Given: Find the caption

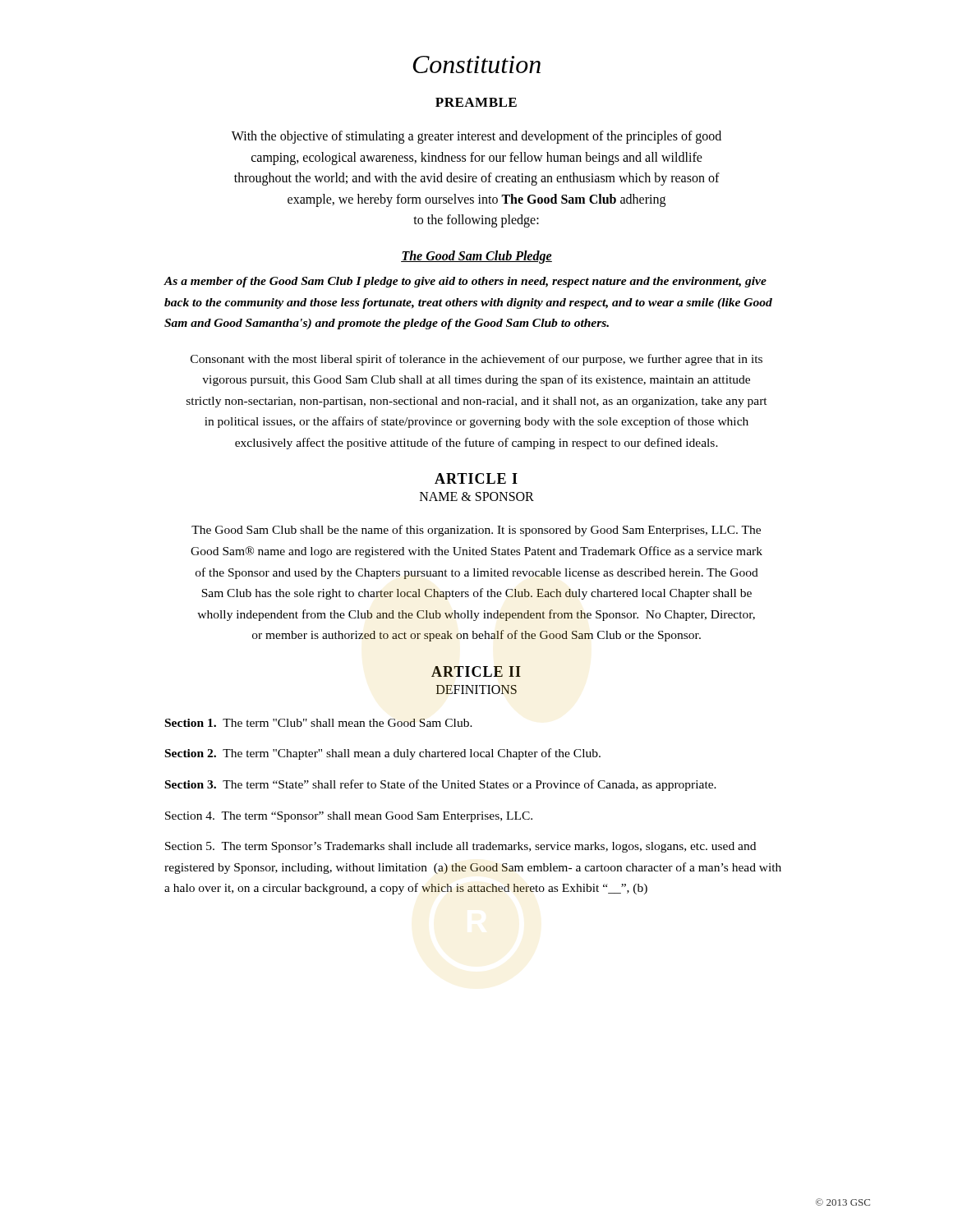Looking at the screenshot, I should coord(476,256).
